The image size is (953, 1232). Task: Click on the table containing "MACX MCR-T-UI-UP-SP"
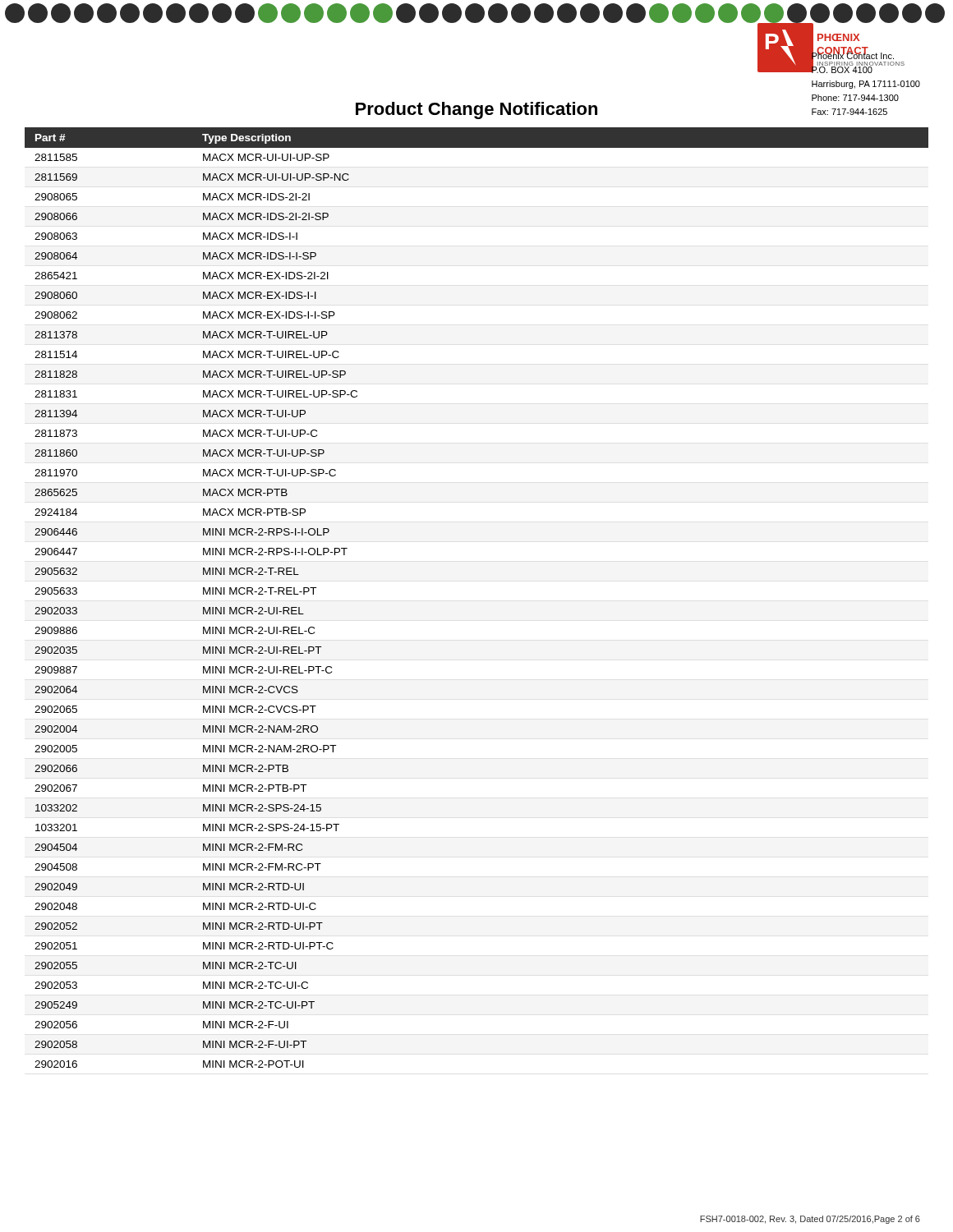(x=476, y=601)
